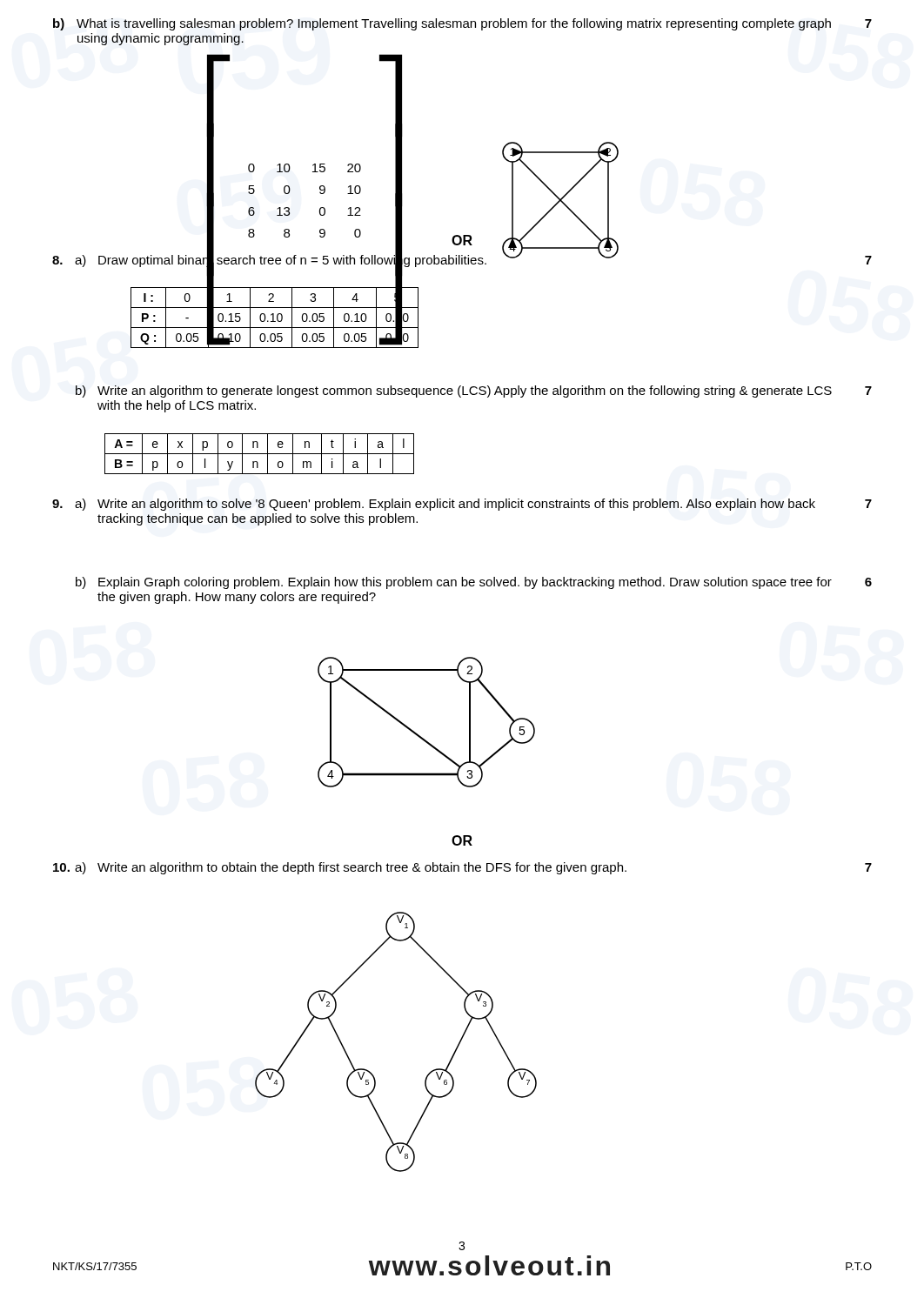Point to the element starting "9. a) Write"
Viewport: 924px width, 1305px height.
[x=462, y=511]
